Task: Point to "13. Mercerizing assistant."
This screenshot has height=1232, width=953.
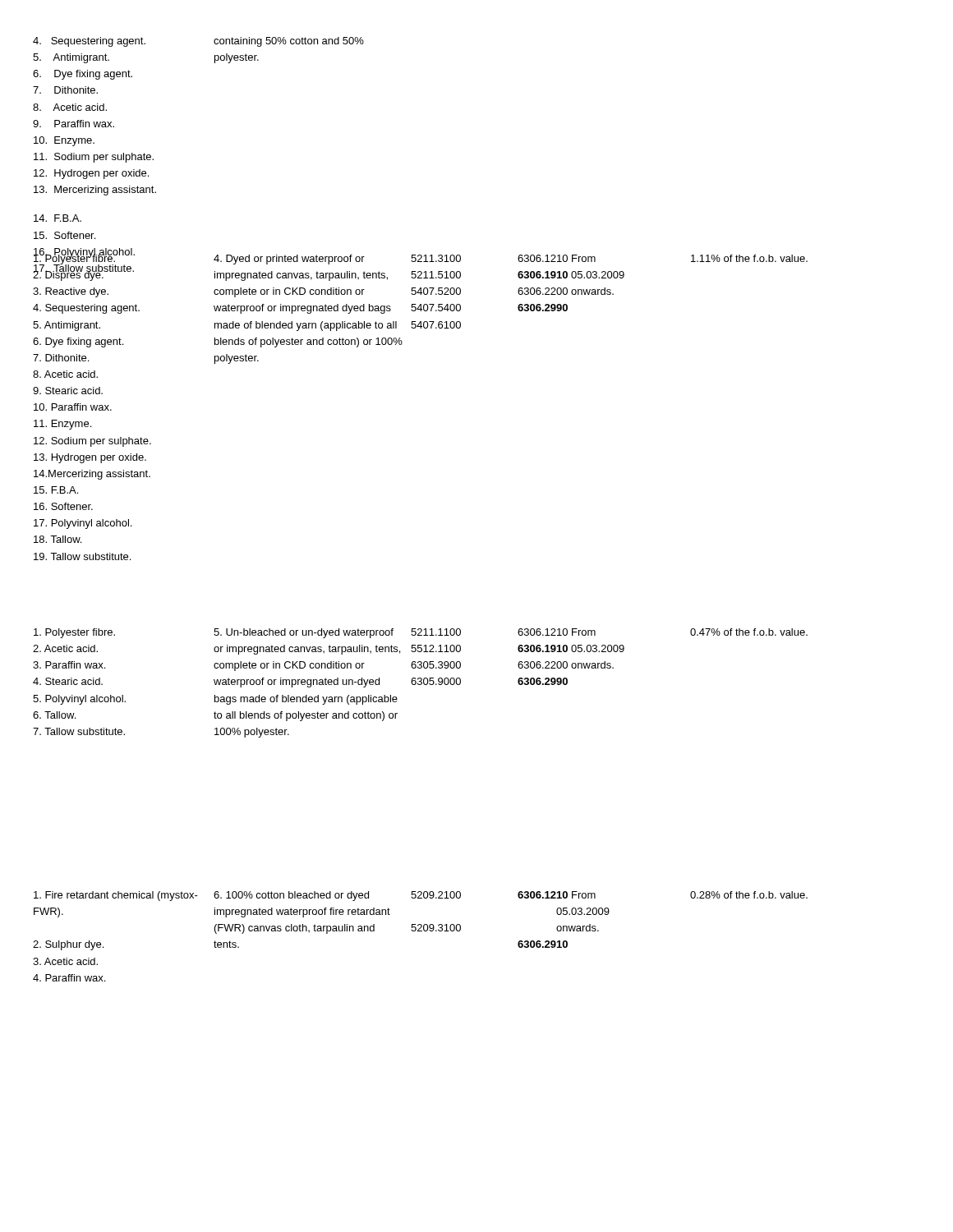Action: 95,189
